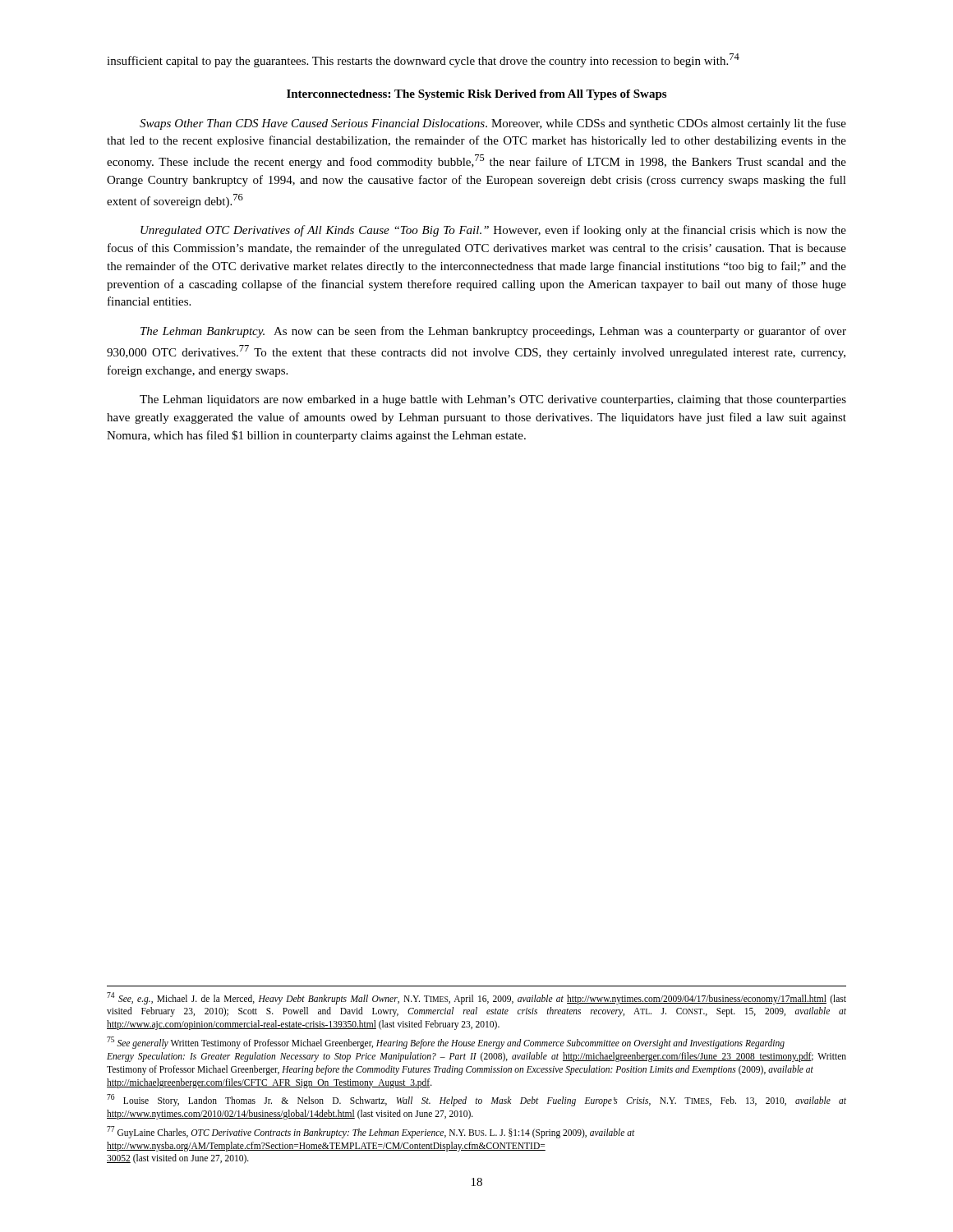This screenshot has height=1232, width=953.
Task: Locate the footnote with the text "74 See, e.g., Michael J. de"
Action: 476,1010
